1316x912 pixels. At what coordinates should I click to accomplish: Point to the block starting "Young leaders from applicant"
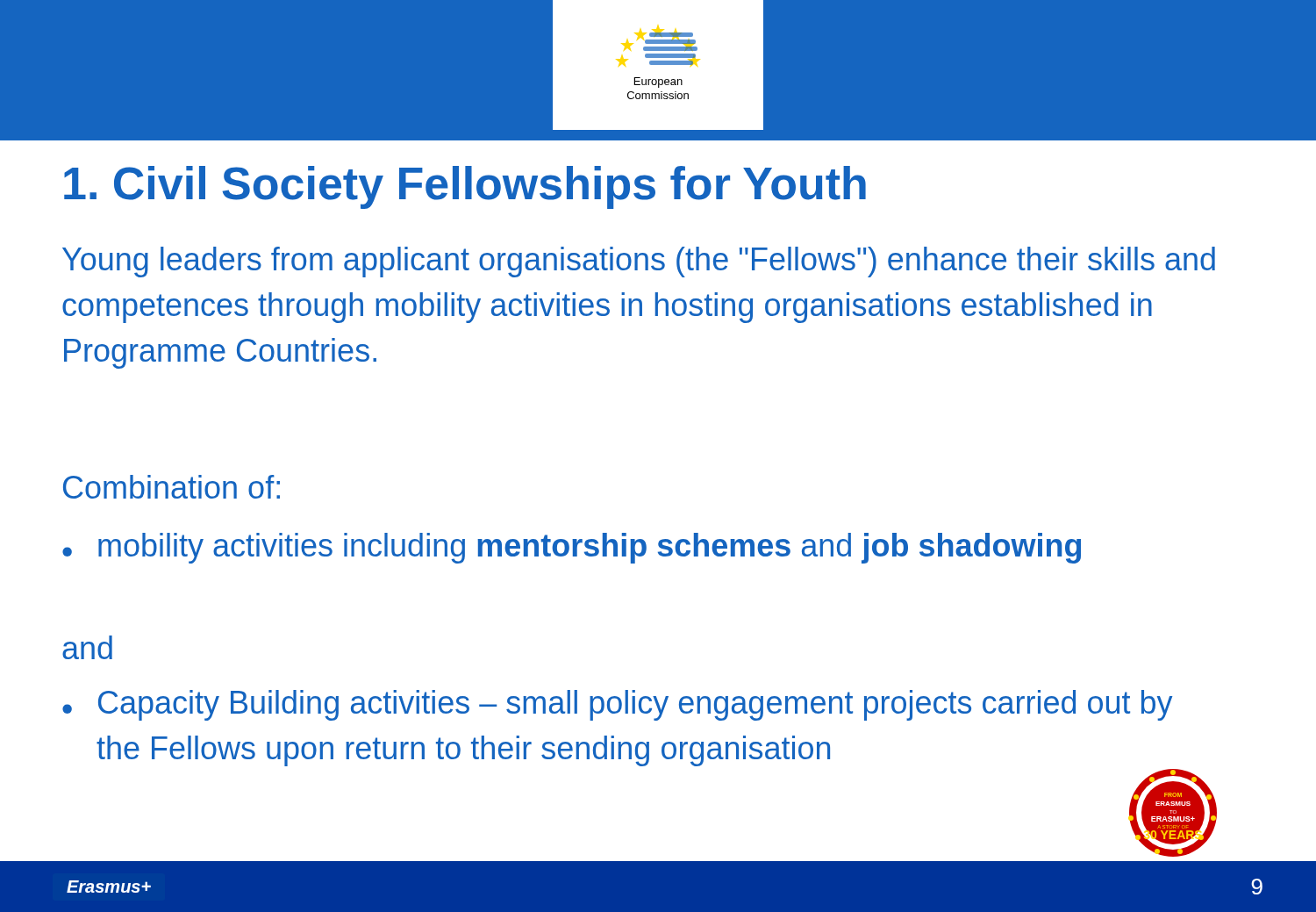[x=639, y=305]
